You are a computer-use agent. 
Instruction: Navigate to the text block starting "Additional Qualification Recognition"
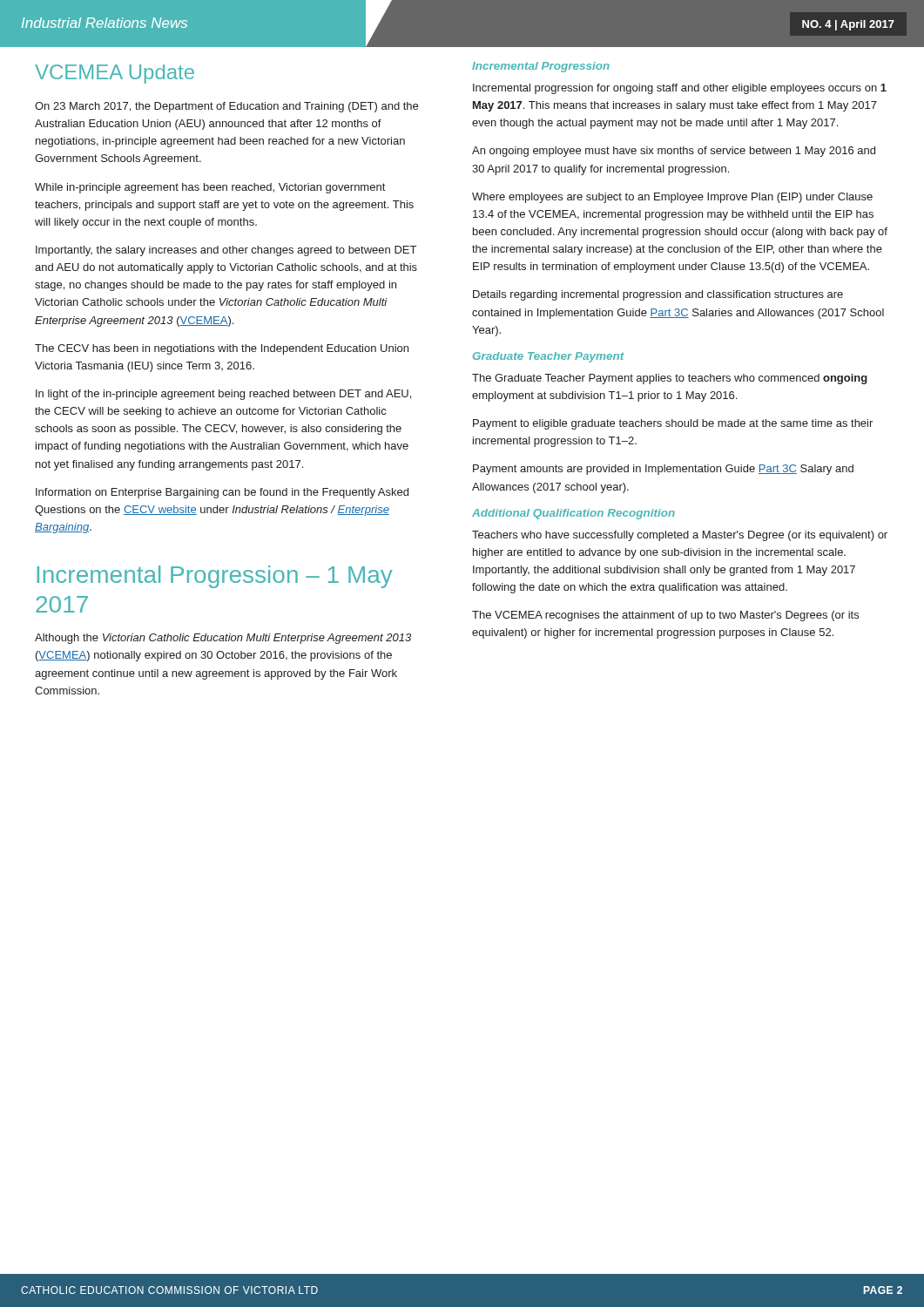681,512
